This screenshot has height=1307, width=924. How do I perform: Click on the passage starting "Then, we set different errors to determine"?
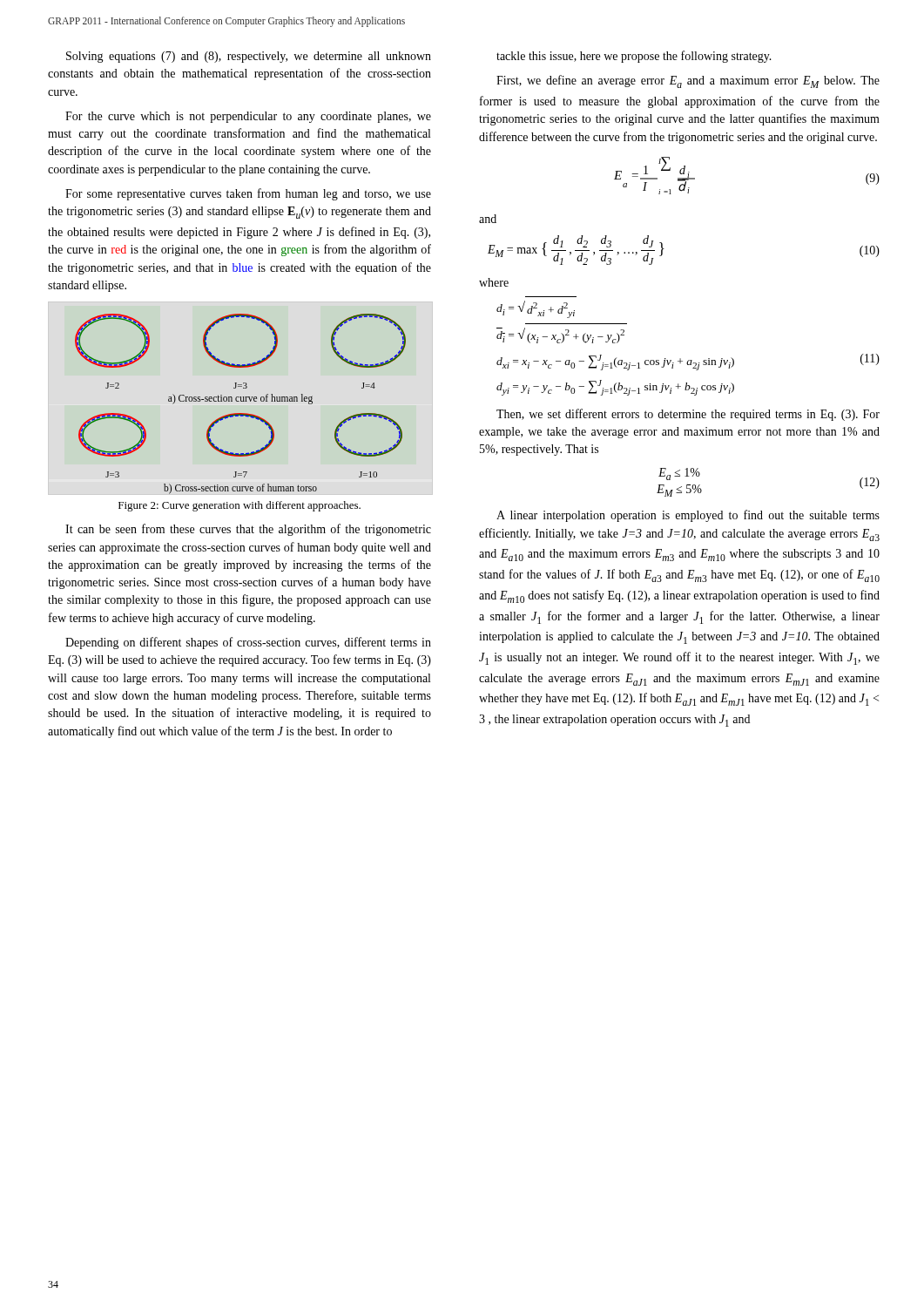point(679,432)
